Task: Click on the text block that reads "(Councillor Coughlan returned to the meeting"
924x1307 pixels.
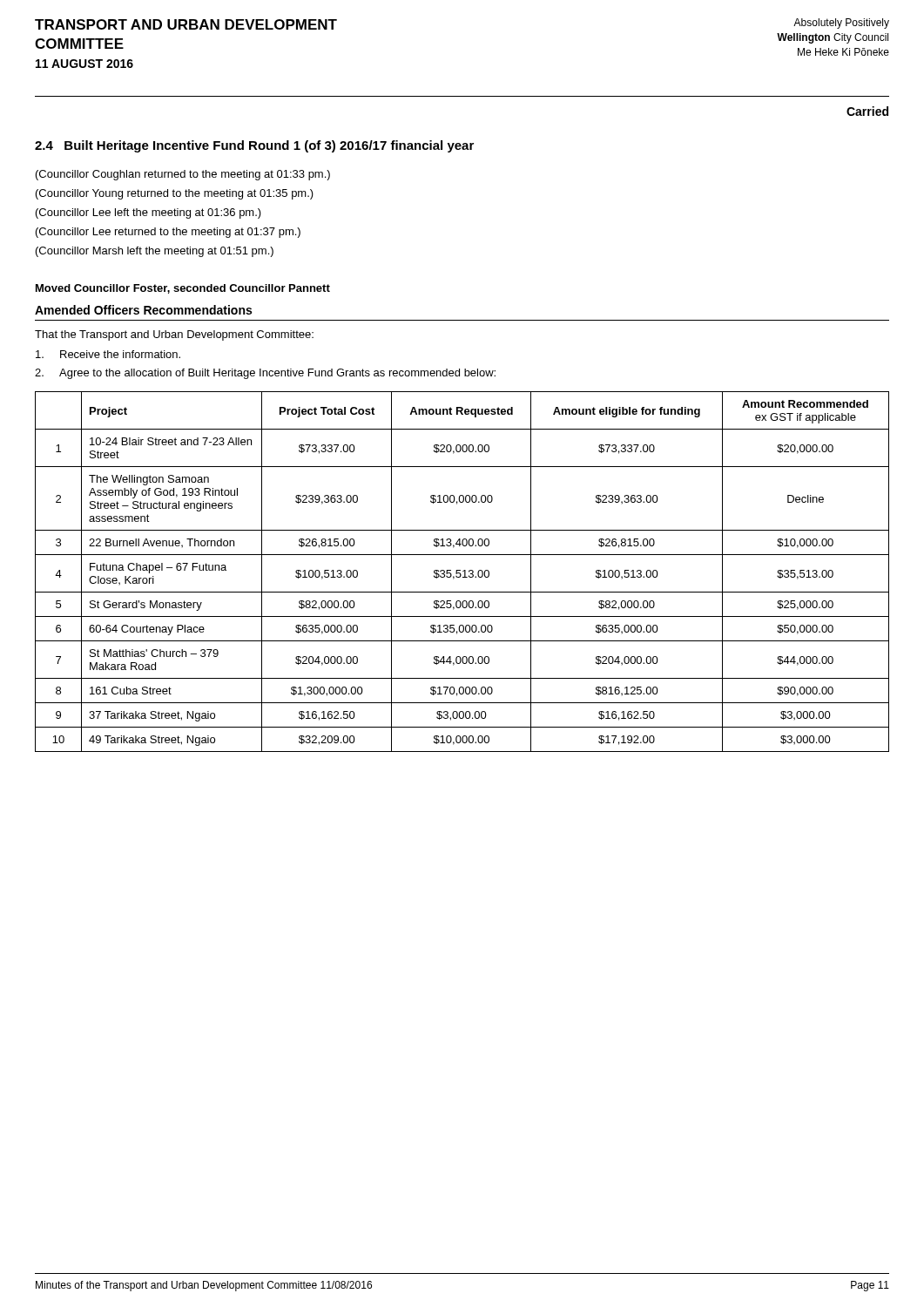Action: pyautogui.click(x=183, y=212)
